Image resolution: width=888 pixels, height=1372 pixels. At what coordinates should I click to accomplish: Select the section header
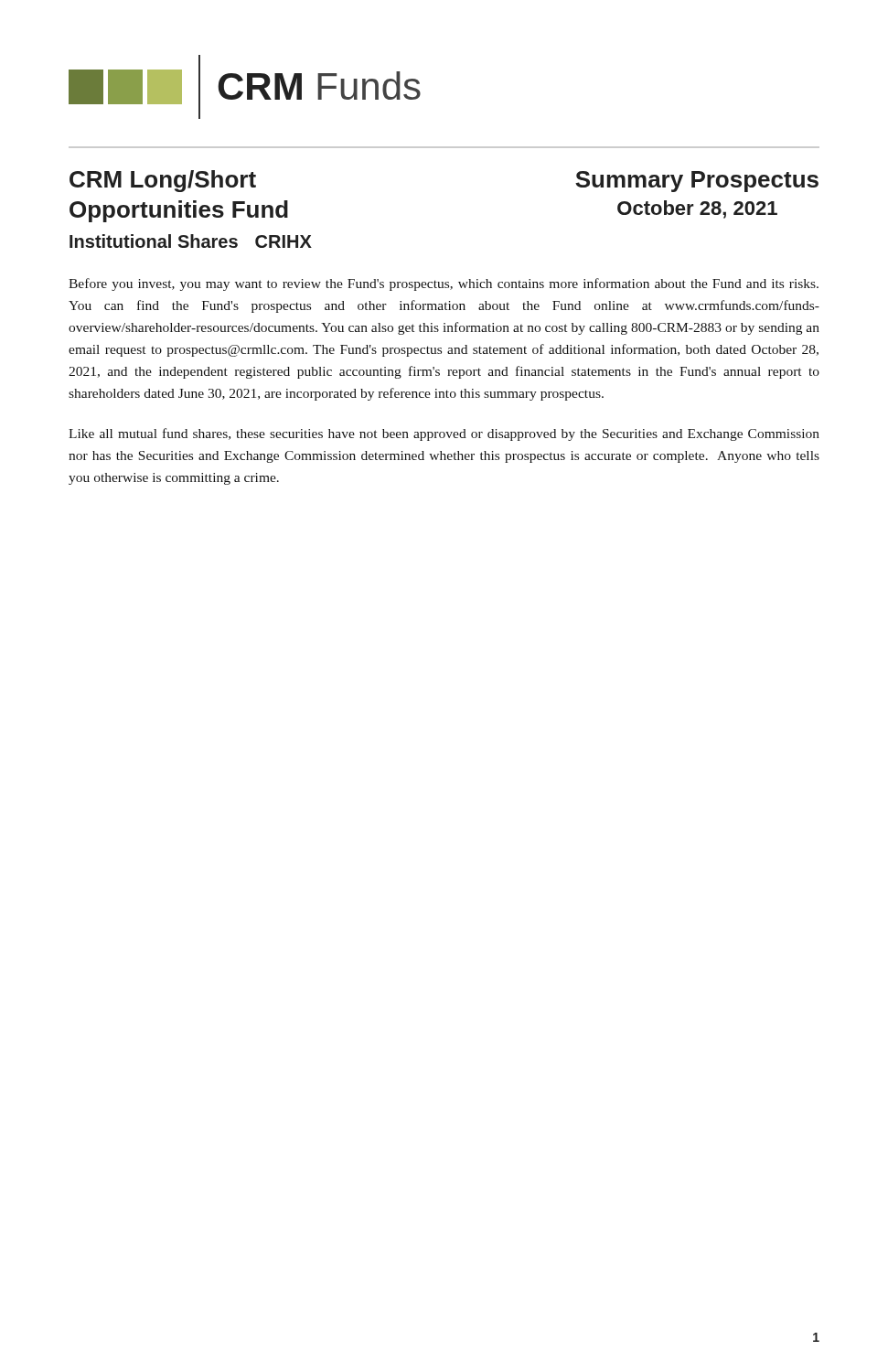click(x=444, y=242)
